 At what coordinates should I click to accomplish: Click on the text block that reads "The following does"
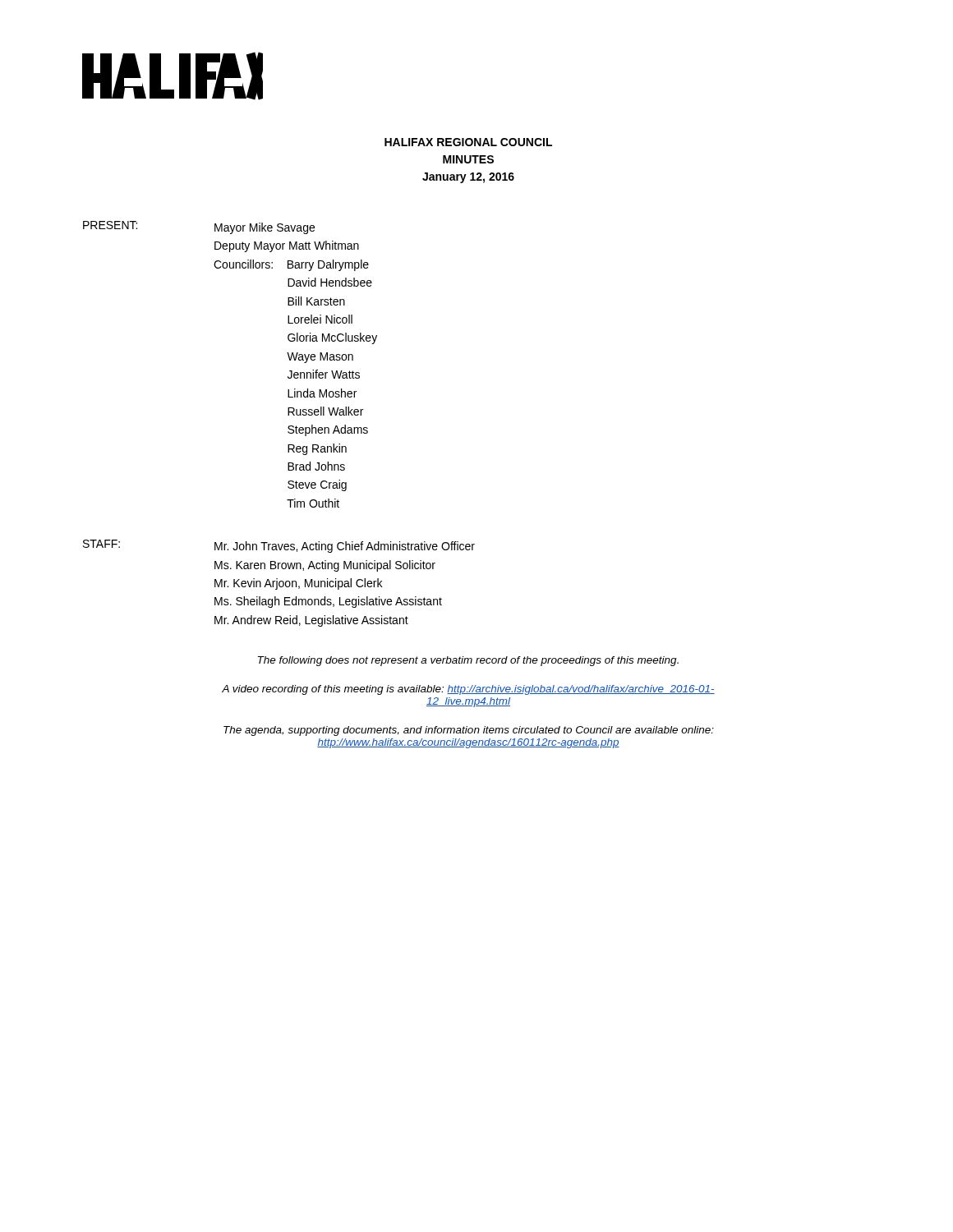pyautogui.click(x=468, y=660)
